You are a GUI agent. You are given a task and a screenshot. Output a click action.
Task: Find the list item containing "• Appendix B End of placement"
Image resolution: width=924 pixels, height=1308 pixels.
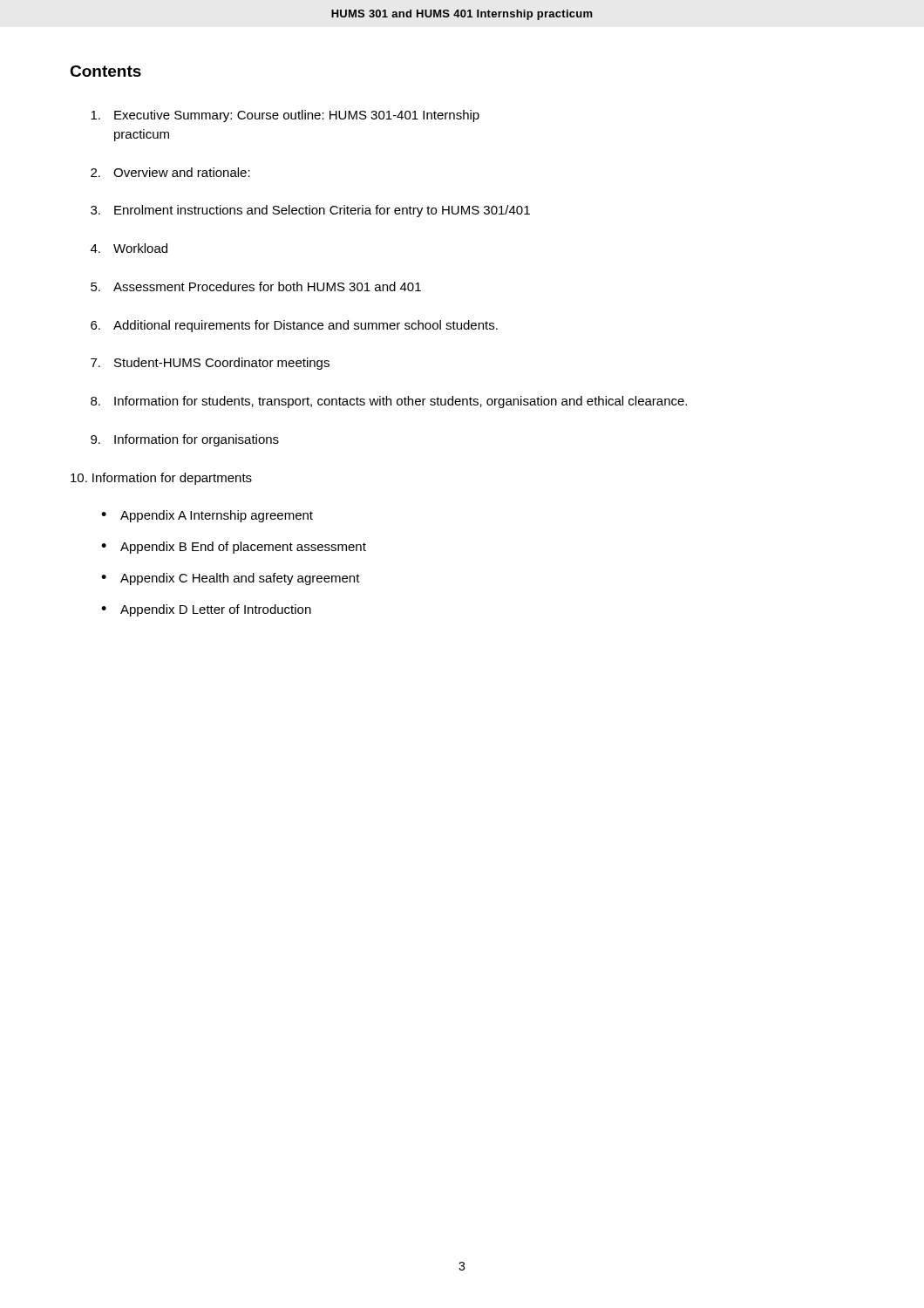(234, 548)
